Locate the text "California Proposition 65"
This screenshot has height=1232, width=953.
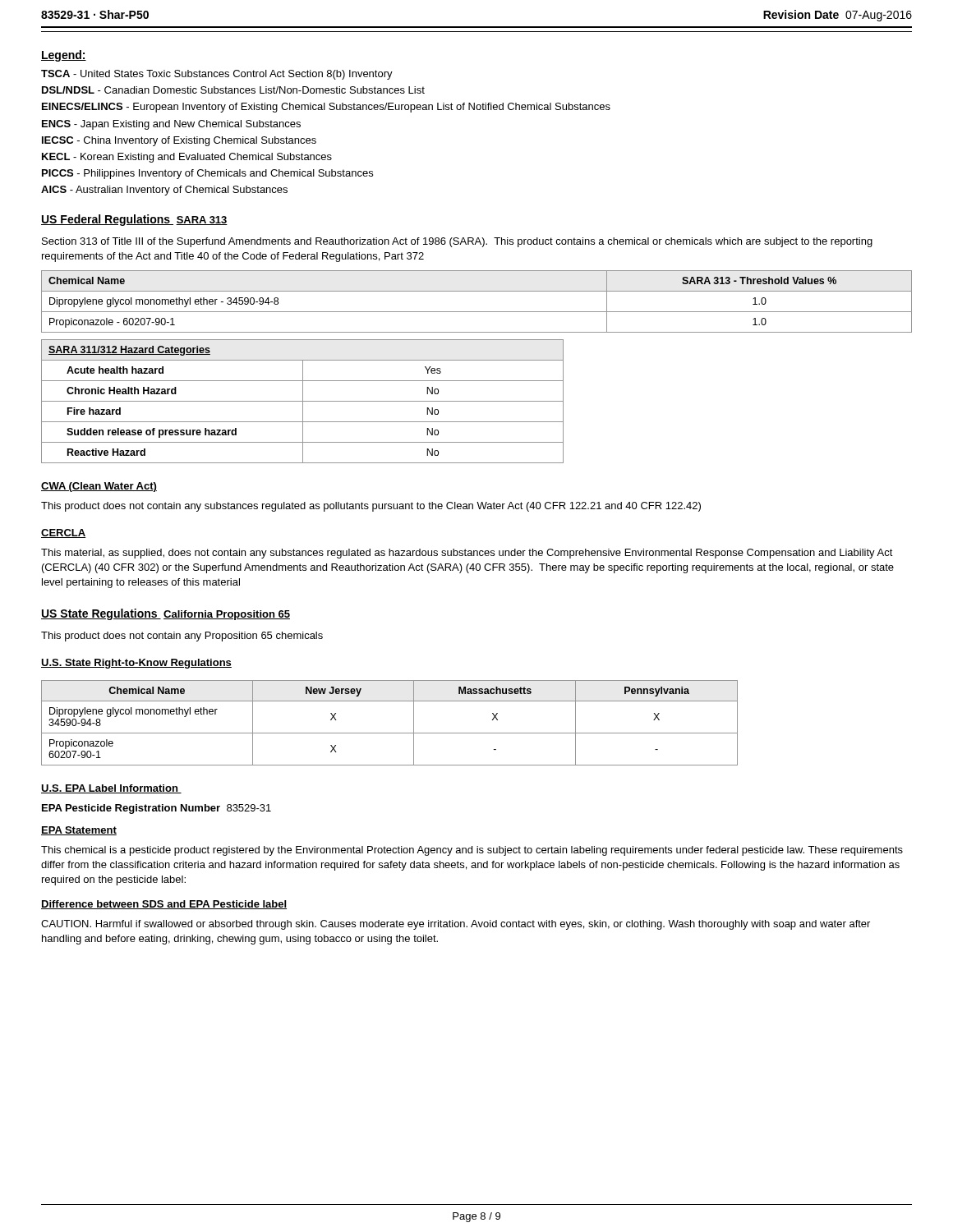click(227, 614)
